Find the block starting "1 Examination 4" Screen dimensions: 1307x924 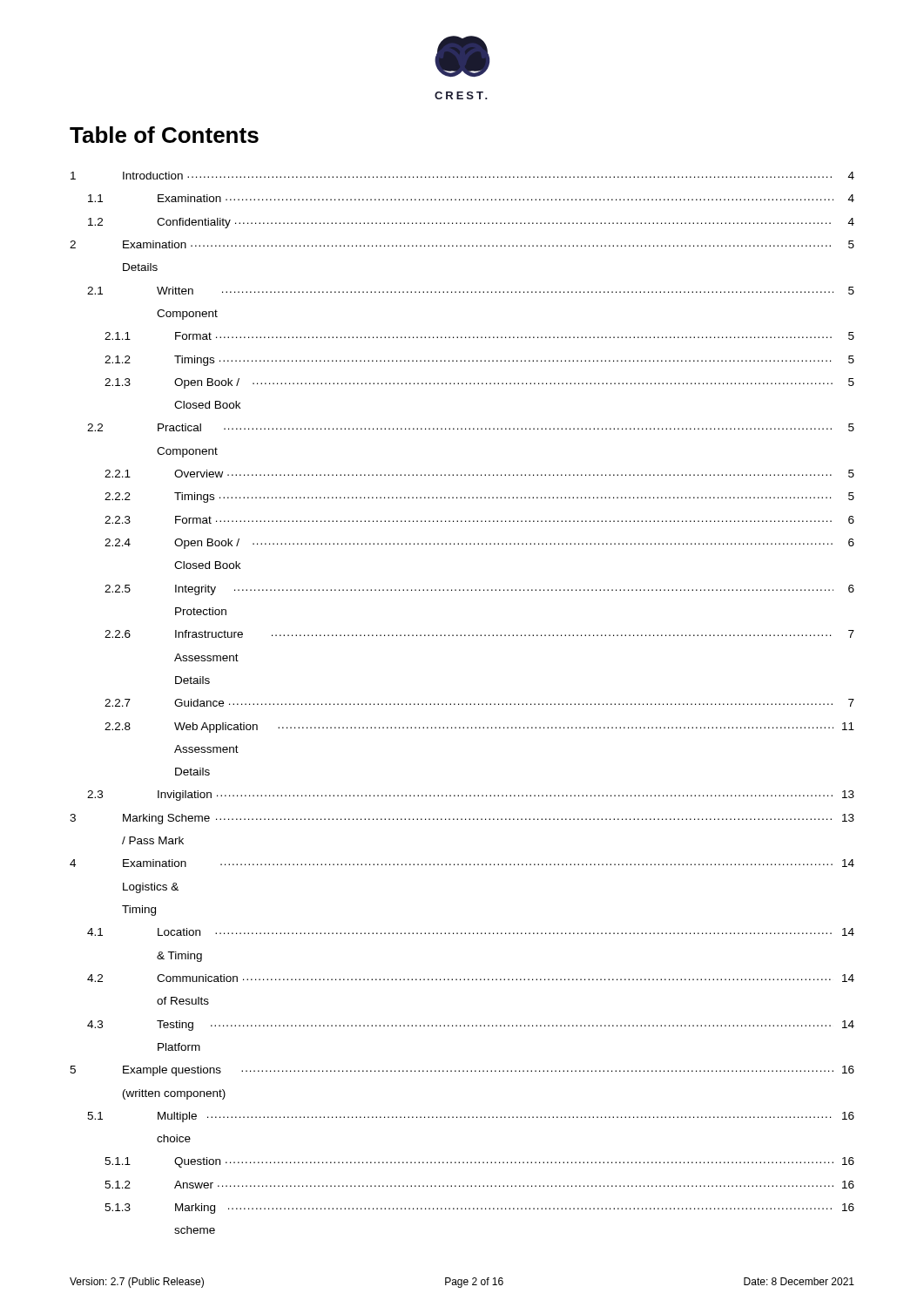coord(462,199)
